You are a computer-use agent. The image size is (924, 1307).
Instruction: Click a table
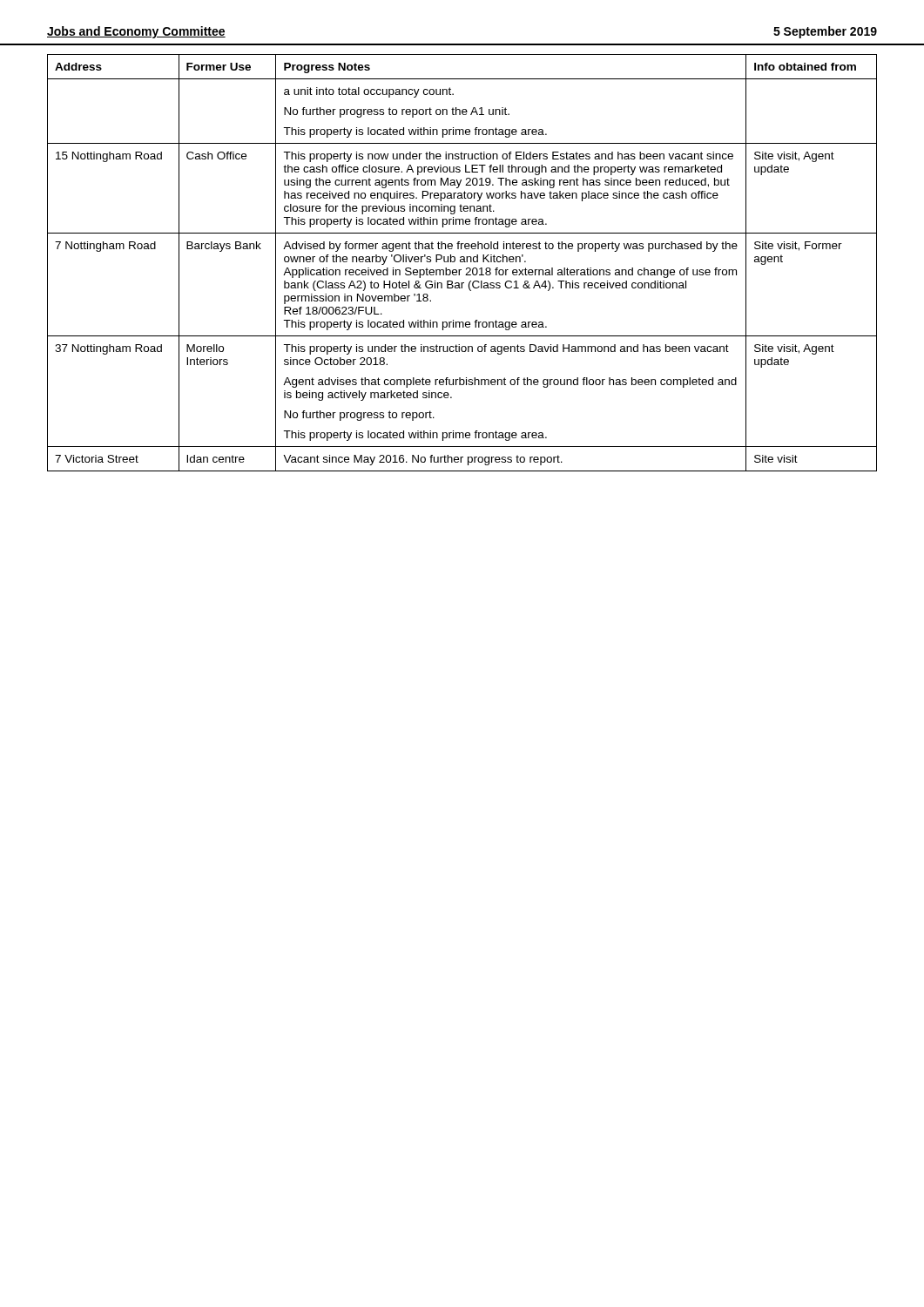[462, 263]
